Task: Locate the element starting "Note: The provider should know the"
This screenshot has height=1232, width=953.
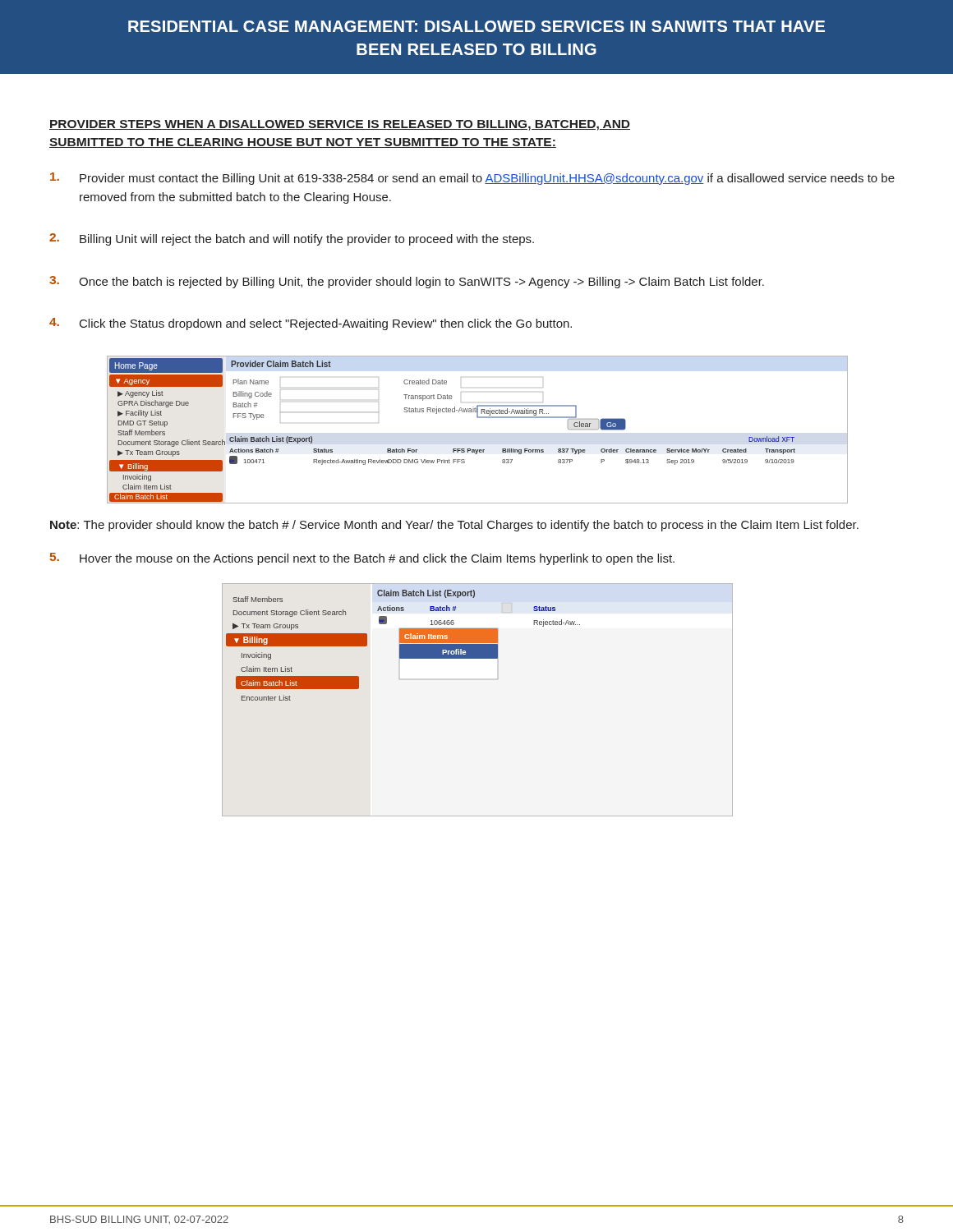Action: coord(454,525)
